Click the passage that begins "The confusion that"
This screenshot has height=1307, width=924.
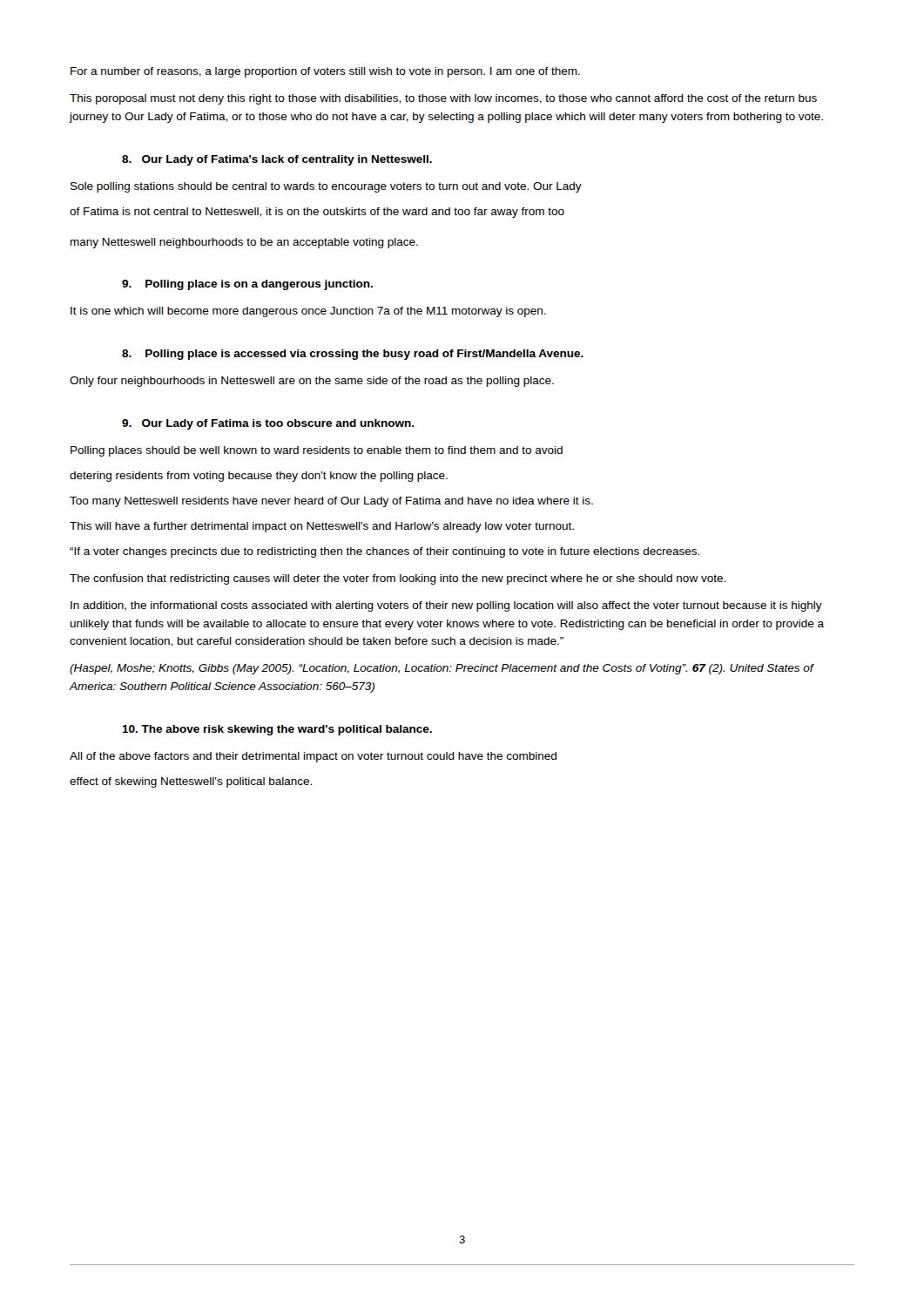coord(398,578)
